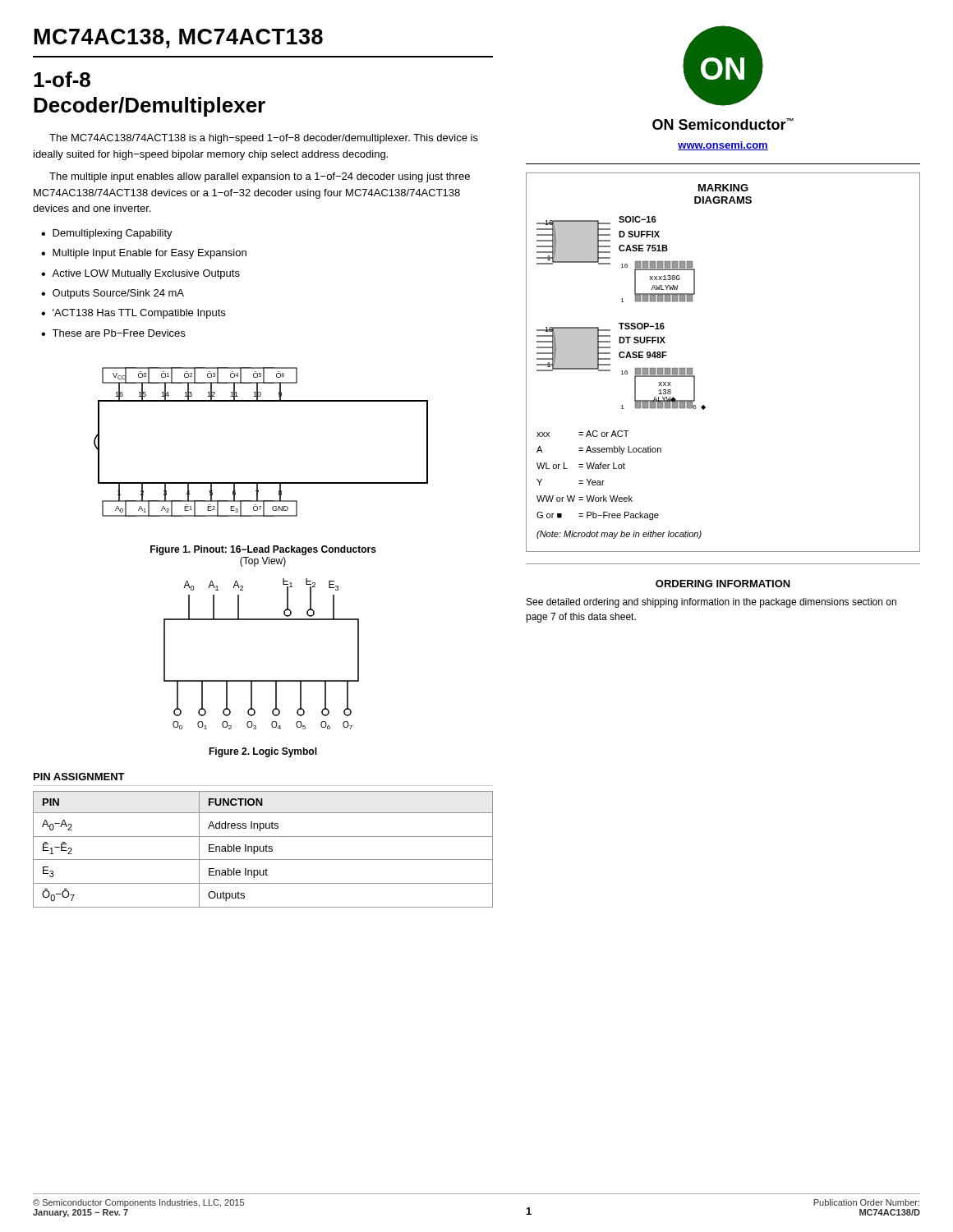
Task: Select the passage starting "The MC74AC138/74ACT138 is a high−speed 1−of−8 decoder/demultiplexer. This"
Action: pos(255,146)
